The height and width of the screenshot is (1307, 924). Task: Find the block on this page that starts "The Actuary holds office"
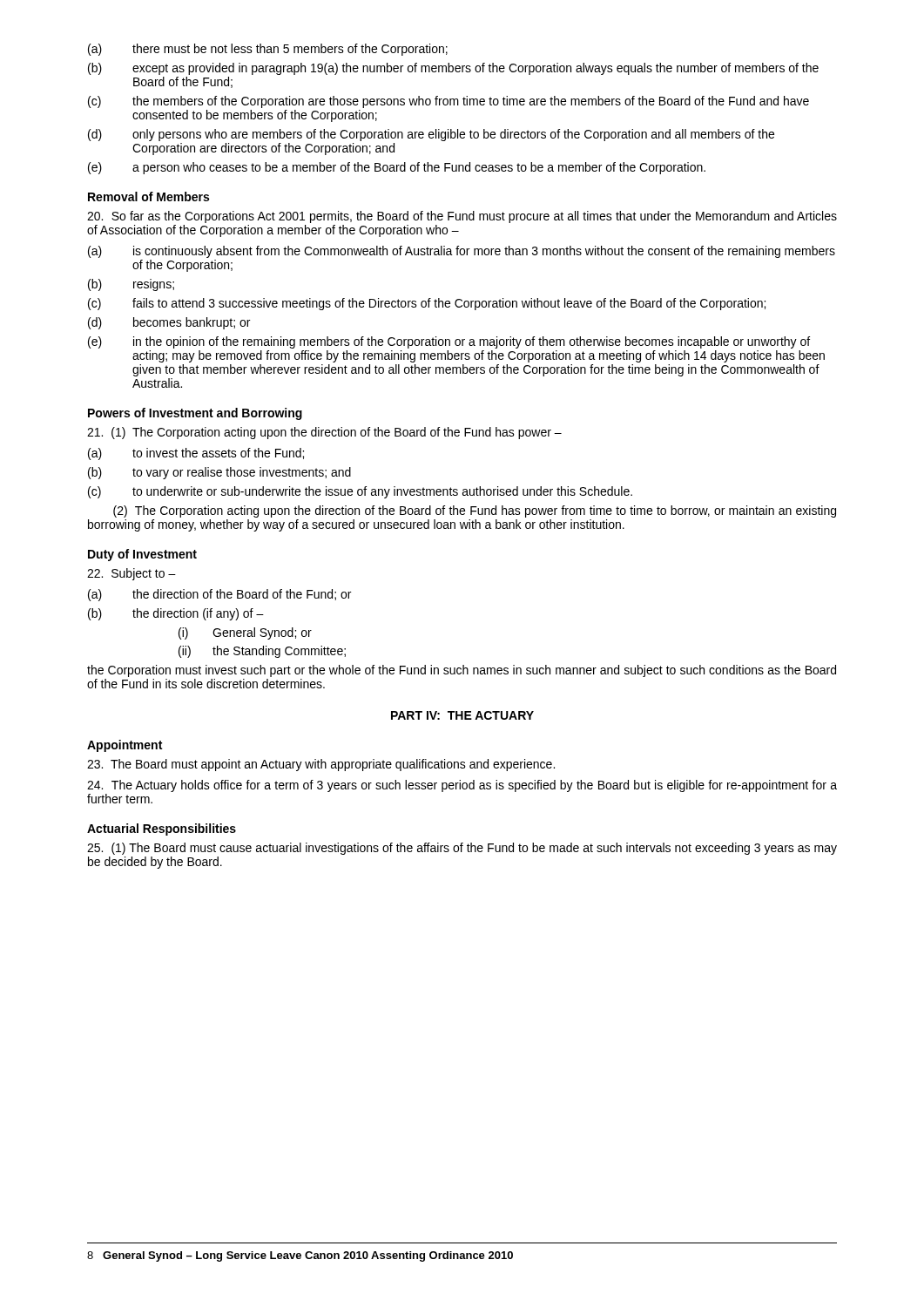[x=462, y=792]
